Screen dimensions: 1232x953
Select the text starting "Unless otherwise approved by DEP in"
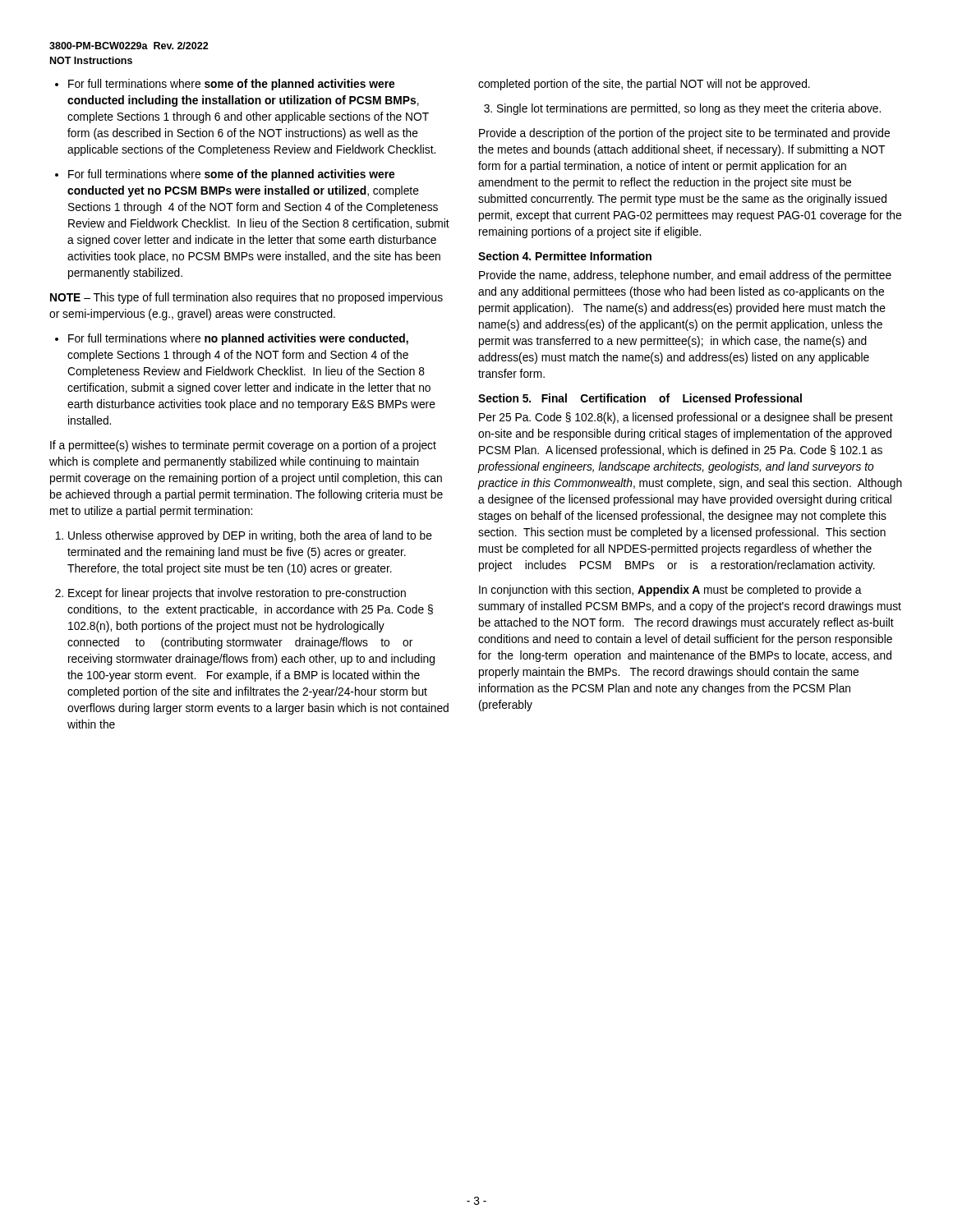click(x=260, y=553)
